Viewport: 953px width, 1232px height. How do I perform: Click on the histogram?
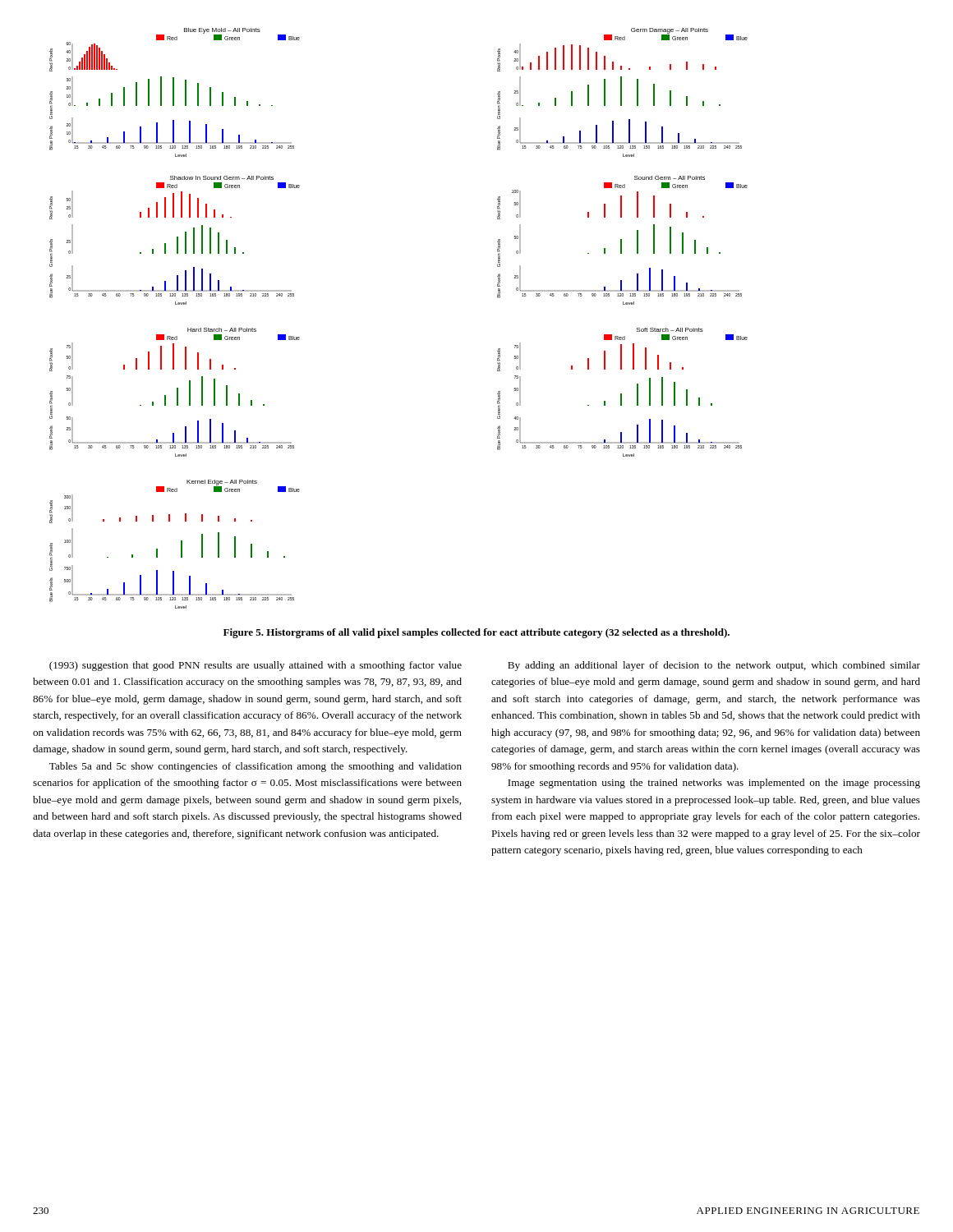[x=476, y=319]
